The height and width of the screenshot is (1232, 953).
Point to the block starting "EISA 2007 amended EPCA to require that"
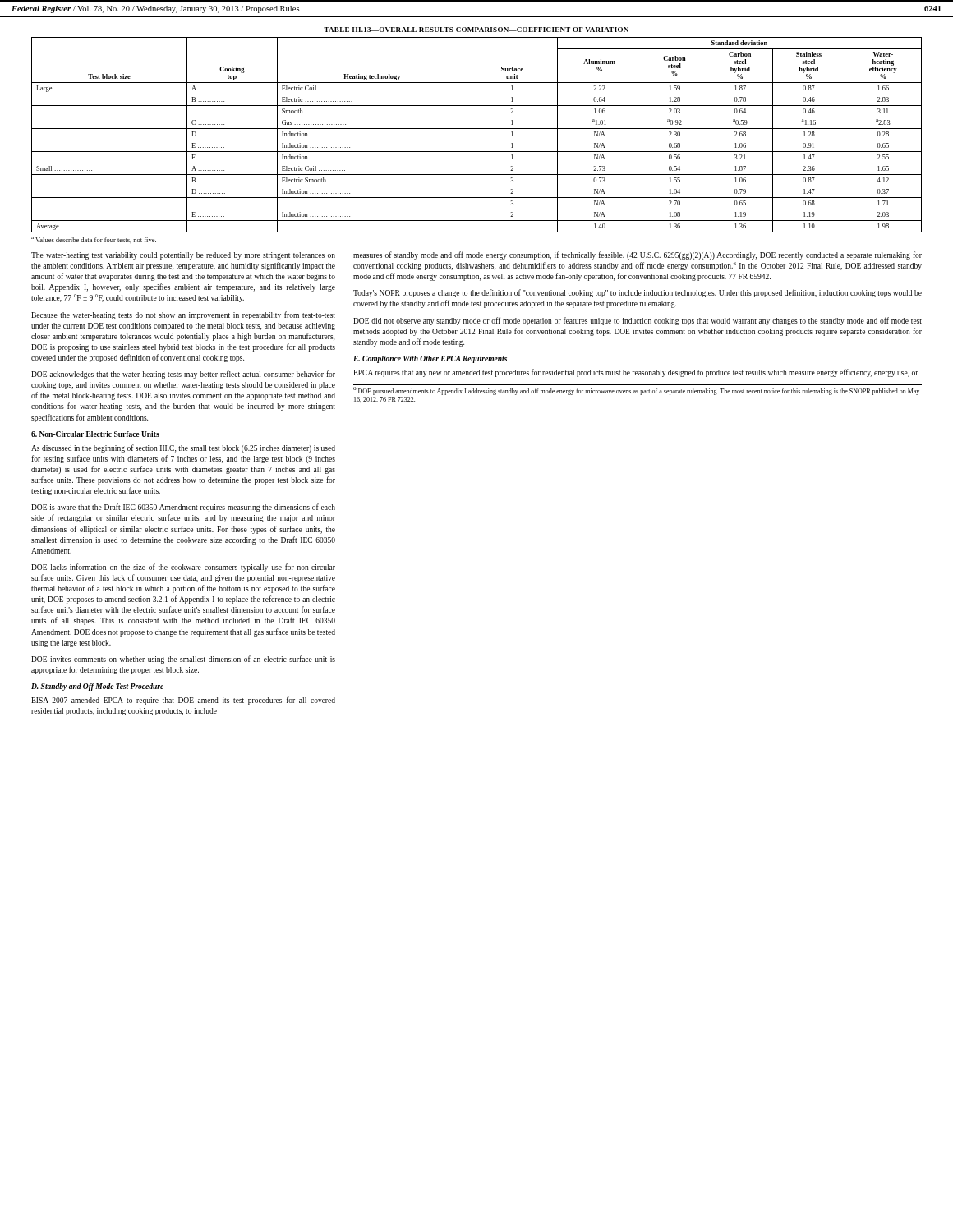click(183, 706)
